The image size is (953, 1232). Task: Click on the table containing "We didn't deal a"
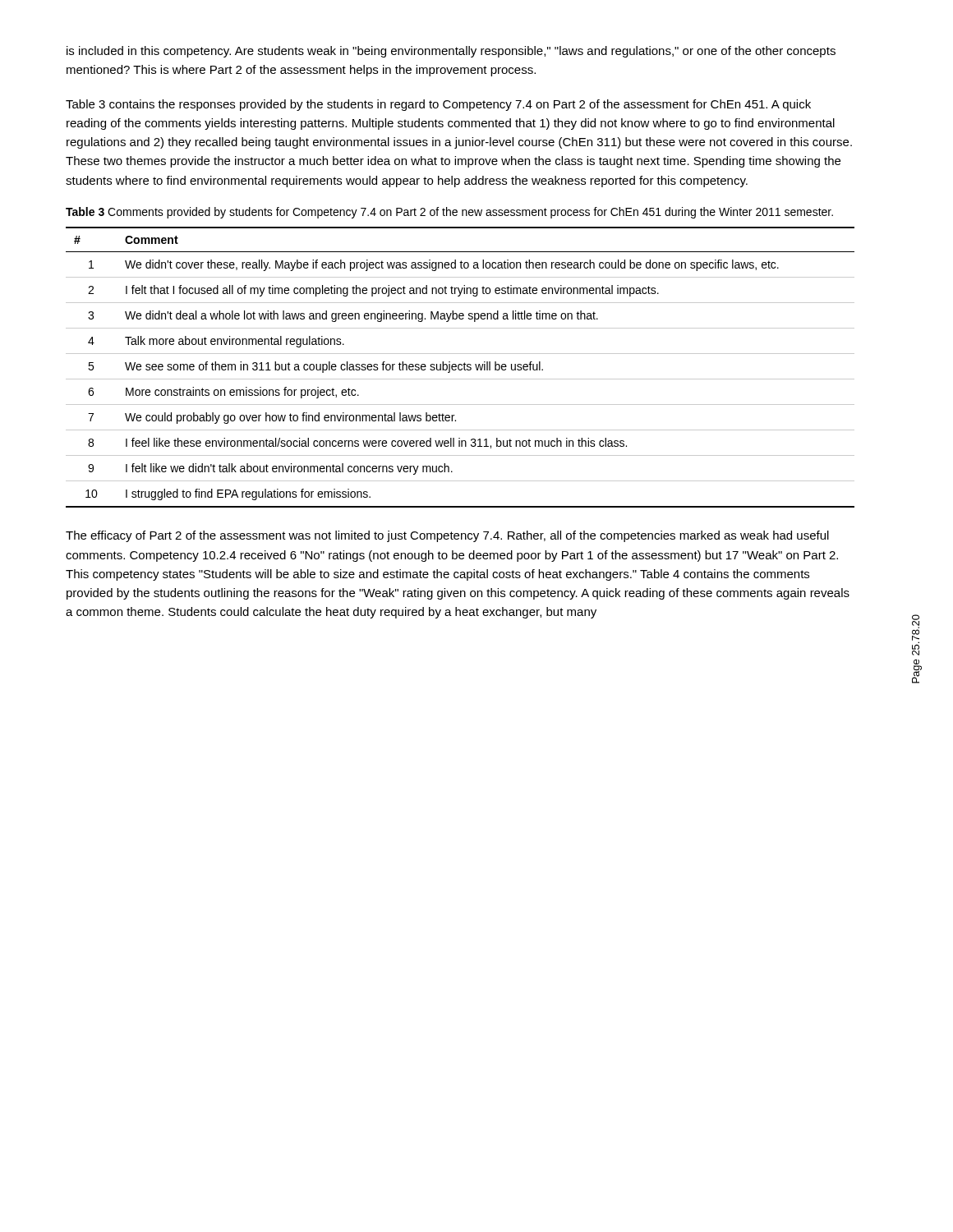coord(460,367)
